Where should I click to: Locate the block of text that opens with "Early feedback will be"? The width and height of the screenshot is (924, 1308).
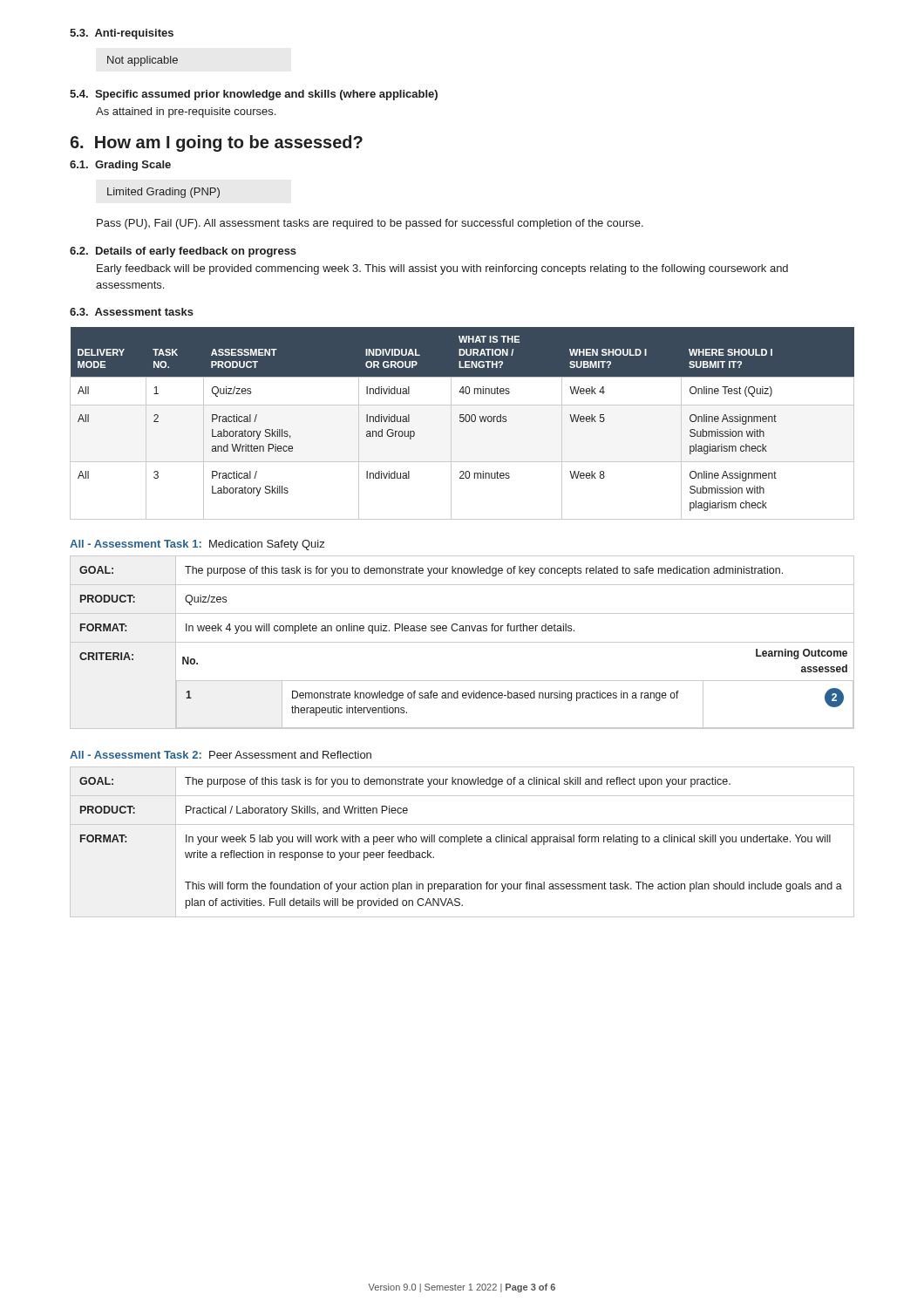coord(442,276)
